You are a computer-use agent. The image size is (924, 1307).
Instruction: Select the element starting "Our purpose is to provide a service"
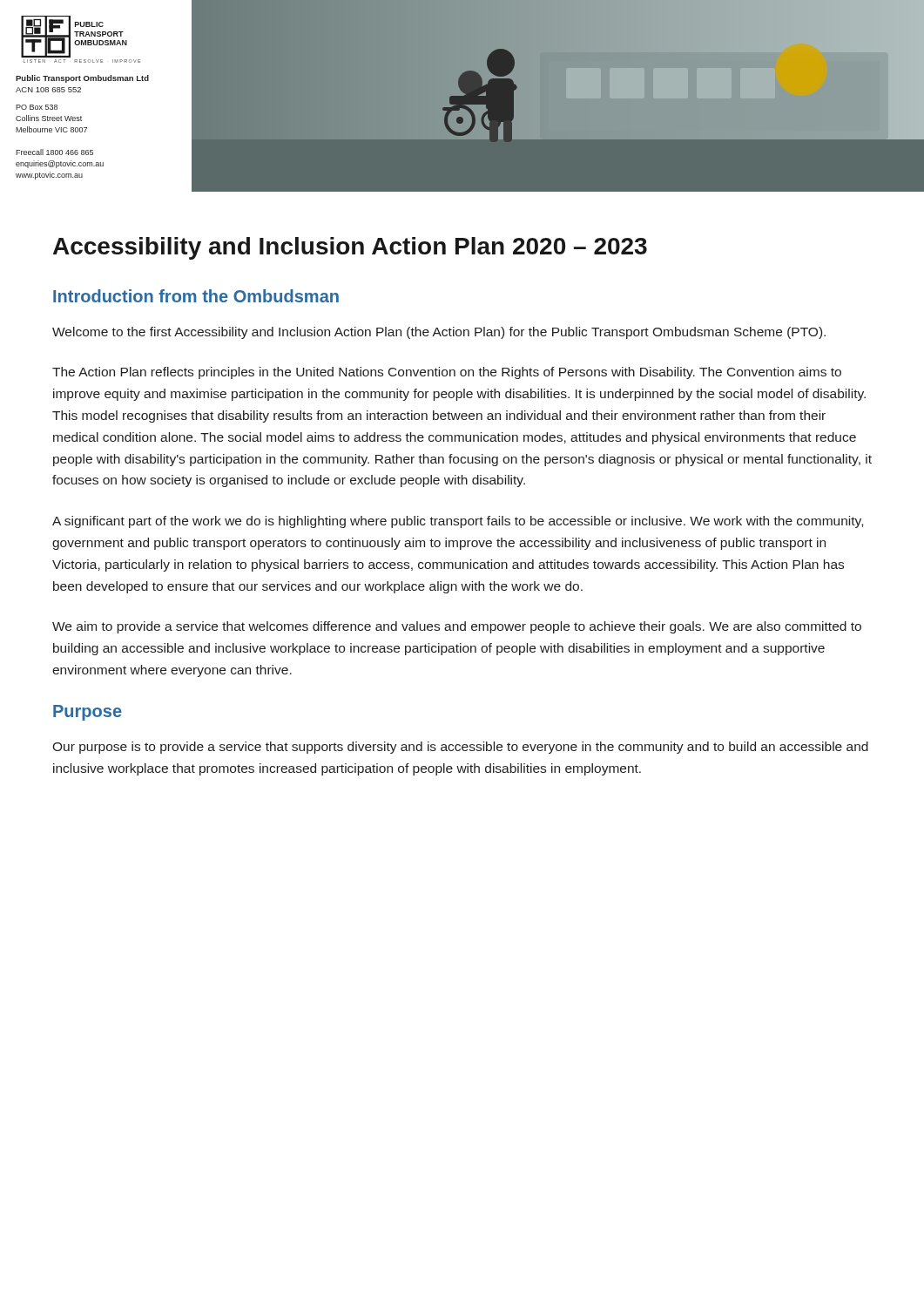(460, 757)
